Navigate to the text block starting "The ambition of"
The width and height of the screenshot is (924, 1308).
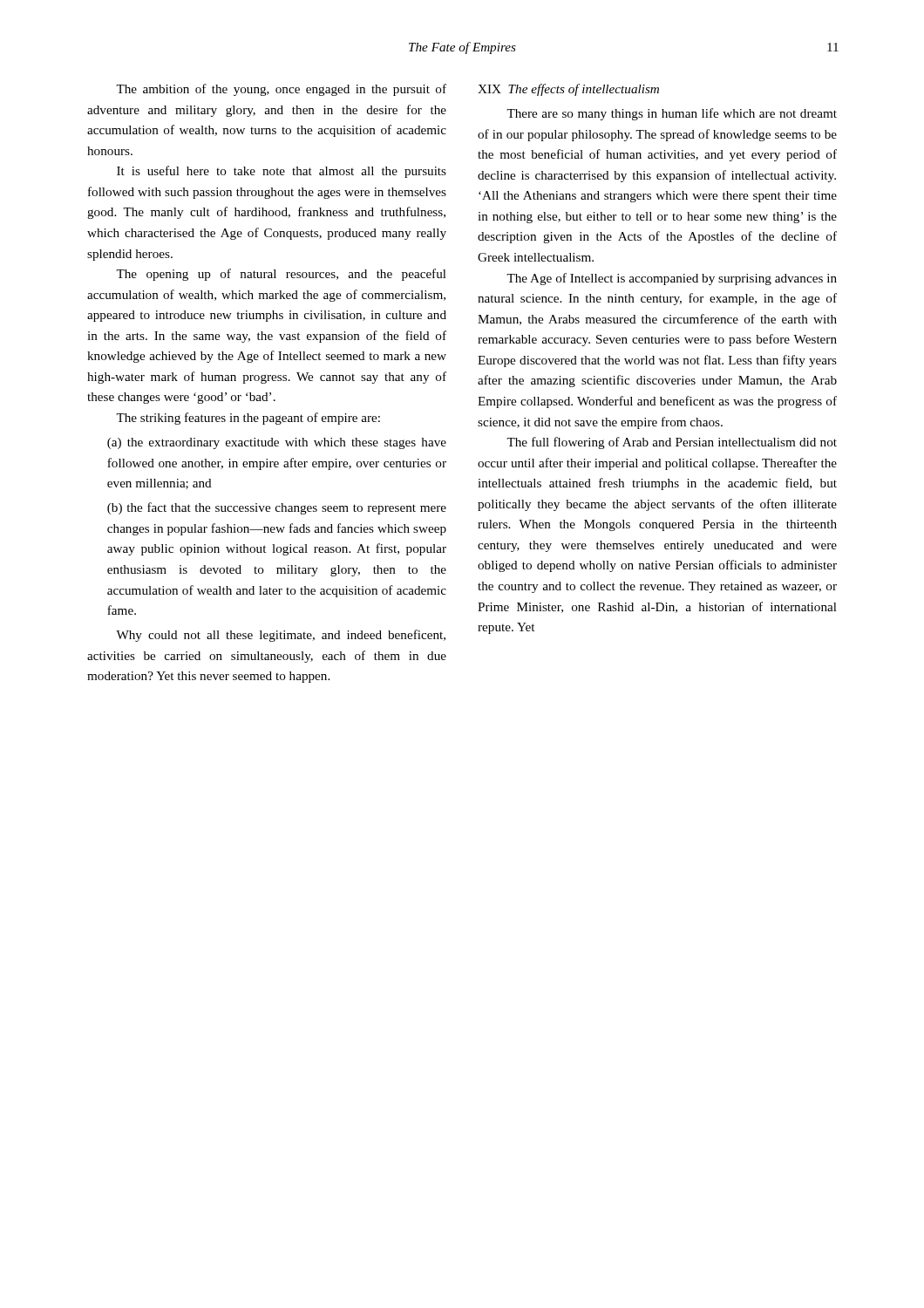coord(267,120)
